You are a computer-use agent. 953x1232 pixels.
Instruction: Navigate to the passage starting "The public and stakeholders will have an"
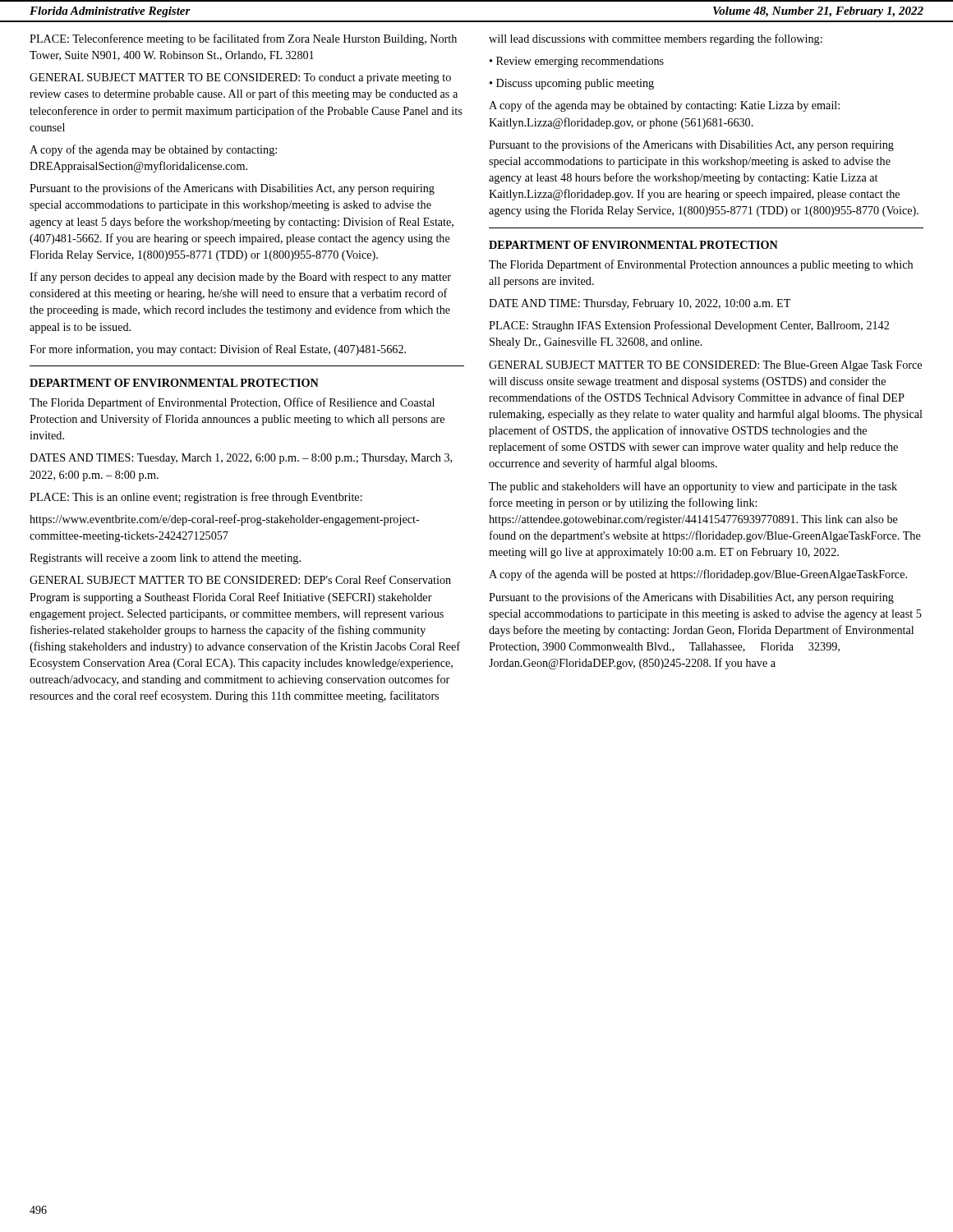705,519
